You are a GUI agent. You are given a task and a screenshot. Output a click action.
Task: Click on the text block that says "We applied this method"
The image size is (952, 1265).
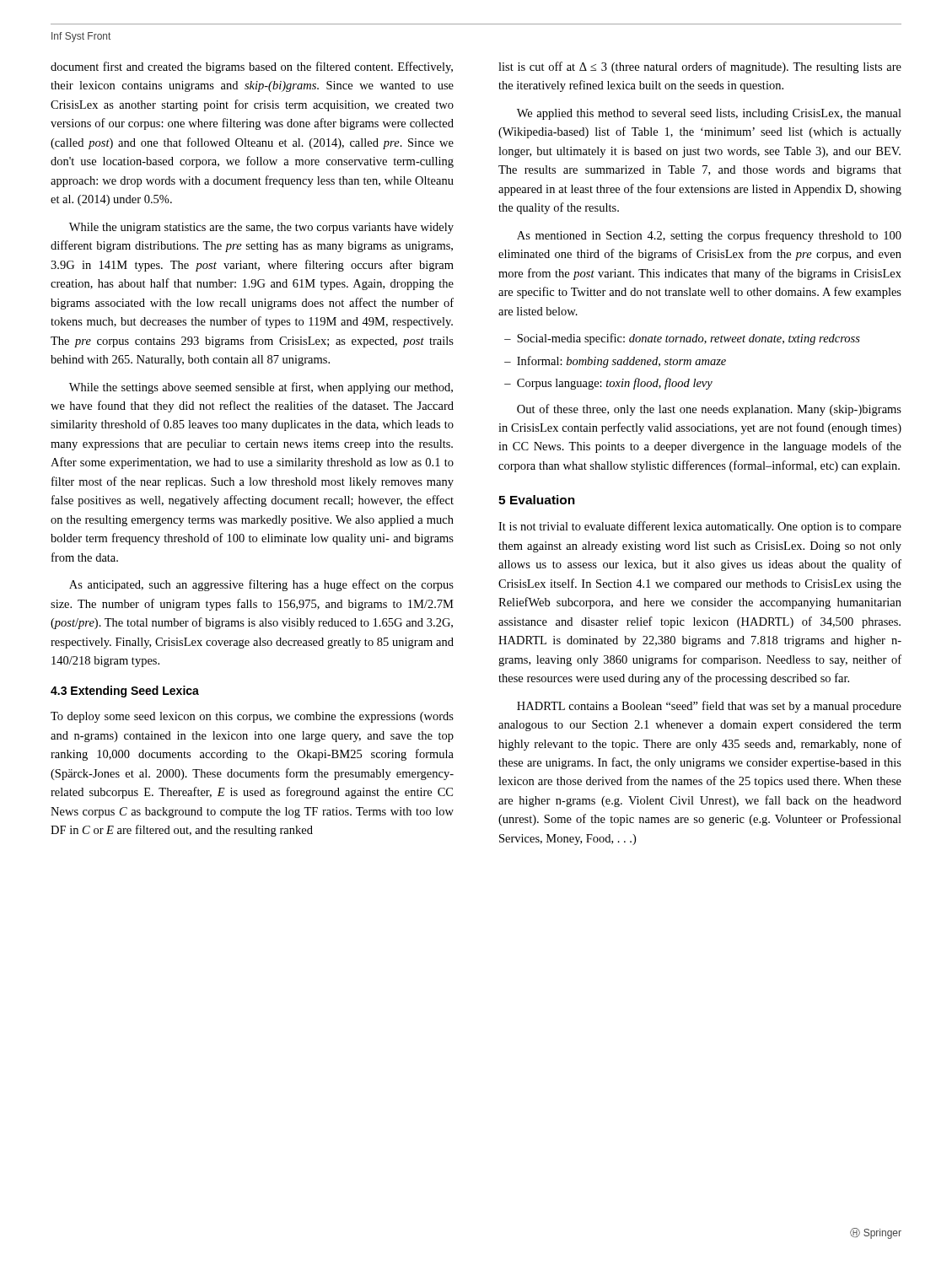coord(700,161)
